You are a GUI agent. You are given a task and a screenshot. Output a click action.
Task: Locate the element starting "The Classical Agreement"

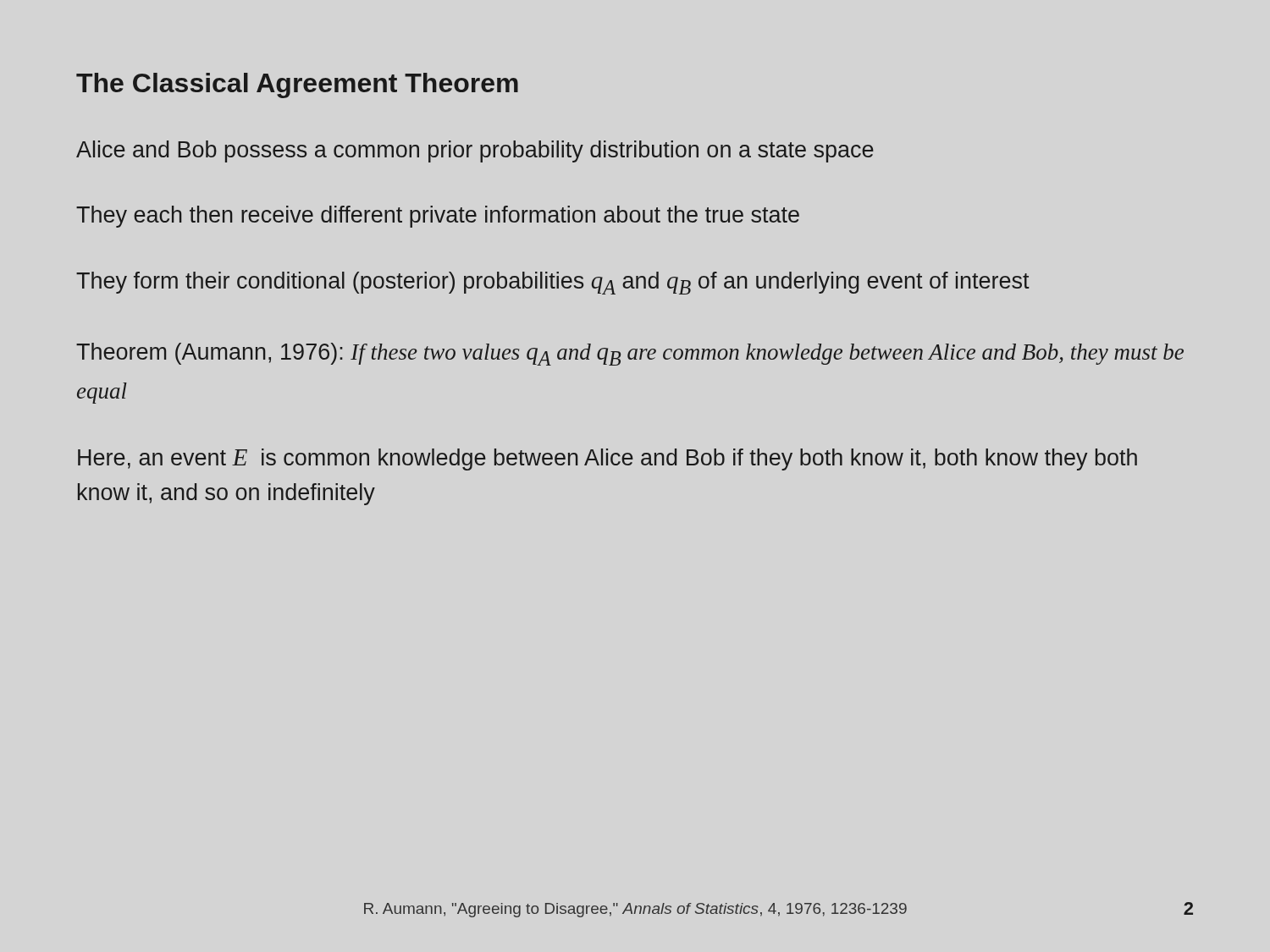(x=298, y=83)
